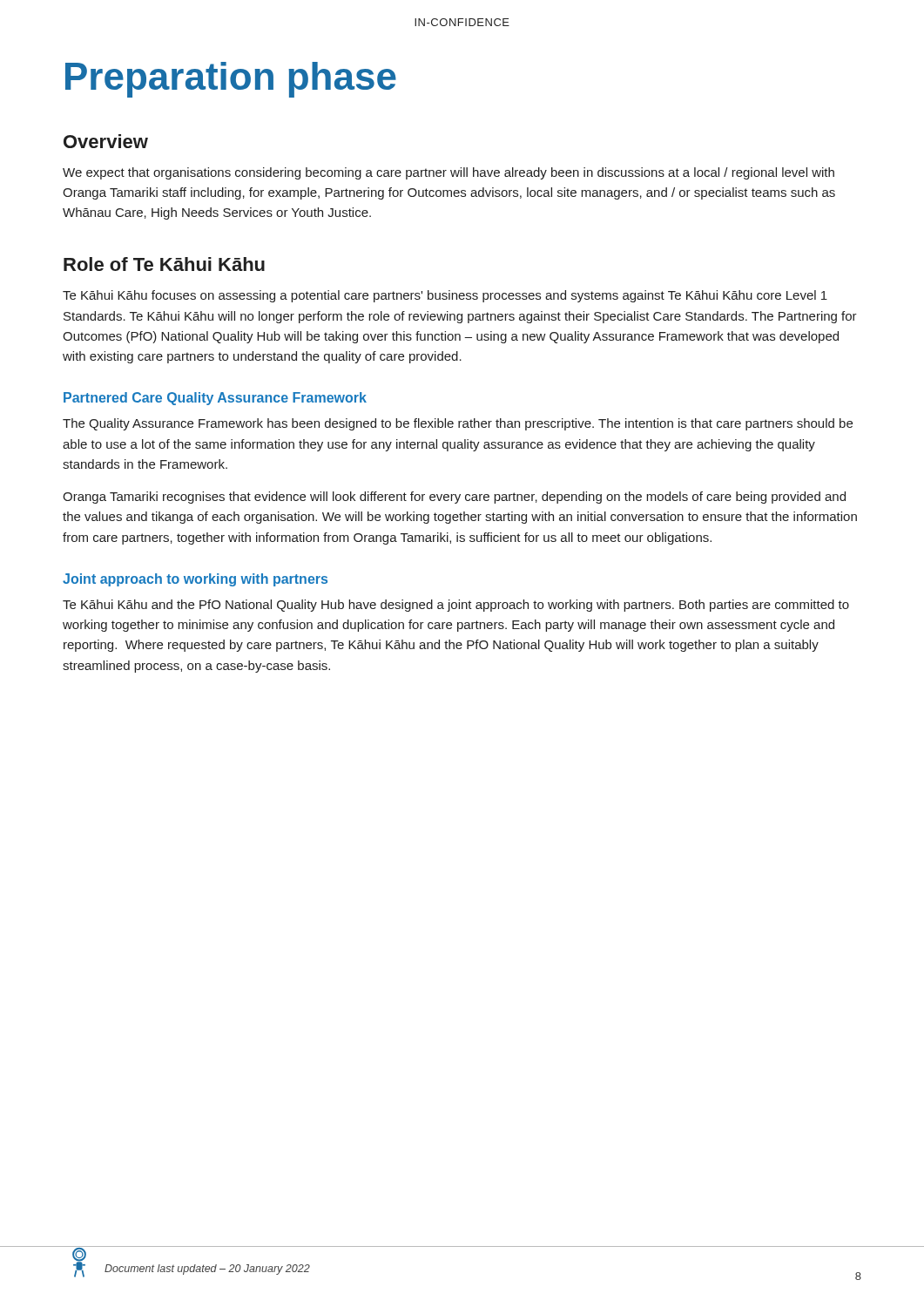Point to the element starting "We expect that organisations considering becoming a"
The width and height of the screenshot is (924, 1307).
click(x=449, y=192)
